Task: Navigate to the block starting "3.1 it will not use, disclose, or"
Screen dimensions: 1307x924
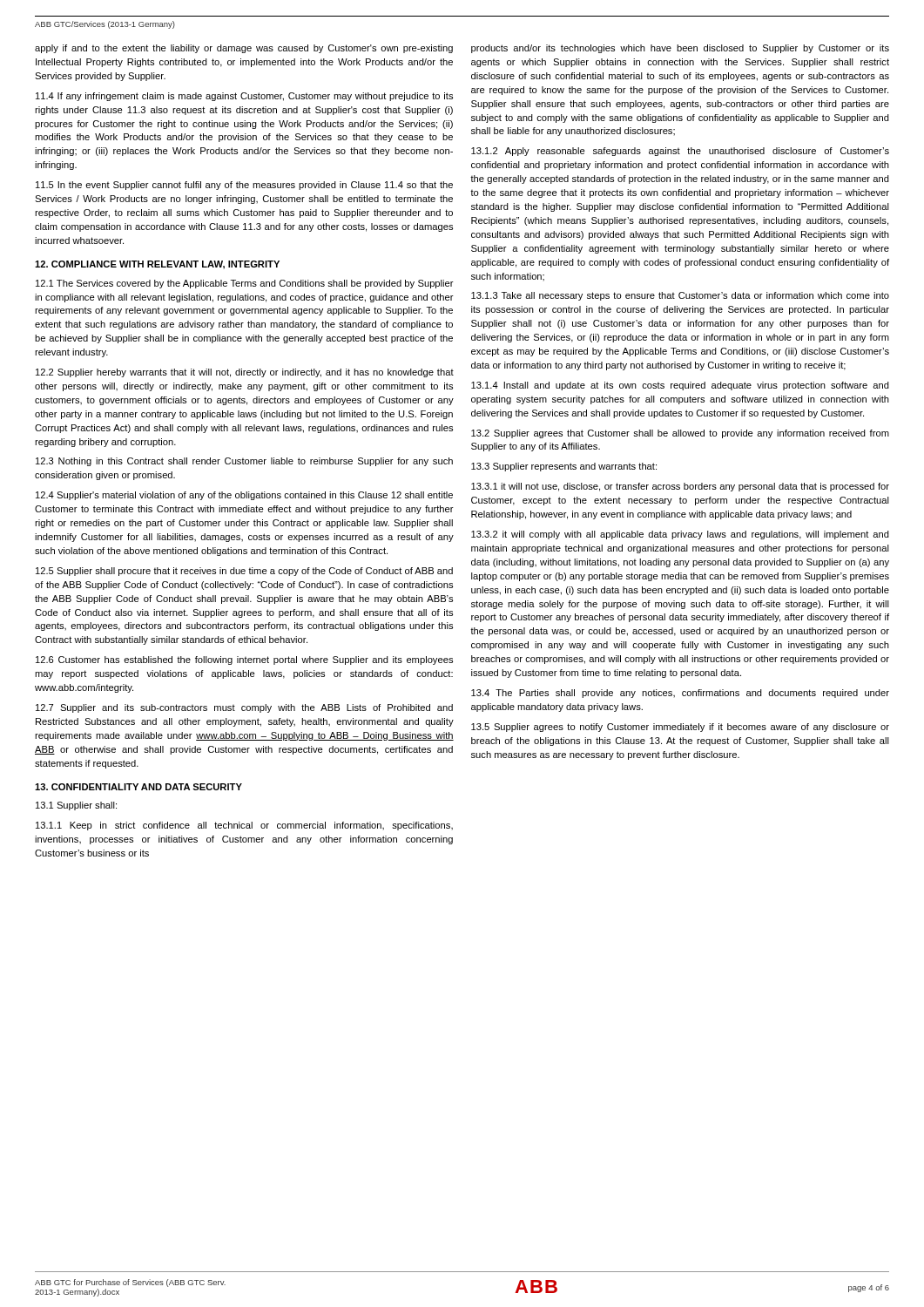Action: click(680, 500)
